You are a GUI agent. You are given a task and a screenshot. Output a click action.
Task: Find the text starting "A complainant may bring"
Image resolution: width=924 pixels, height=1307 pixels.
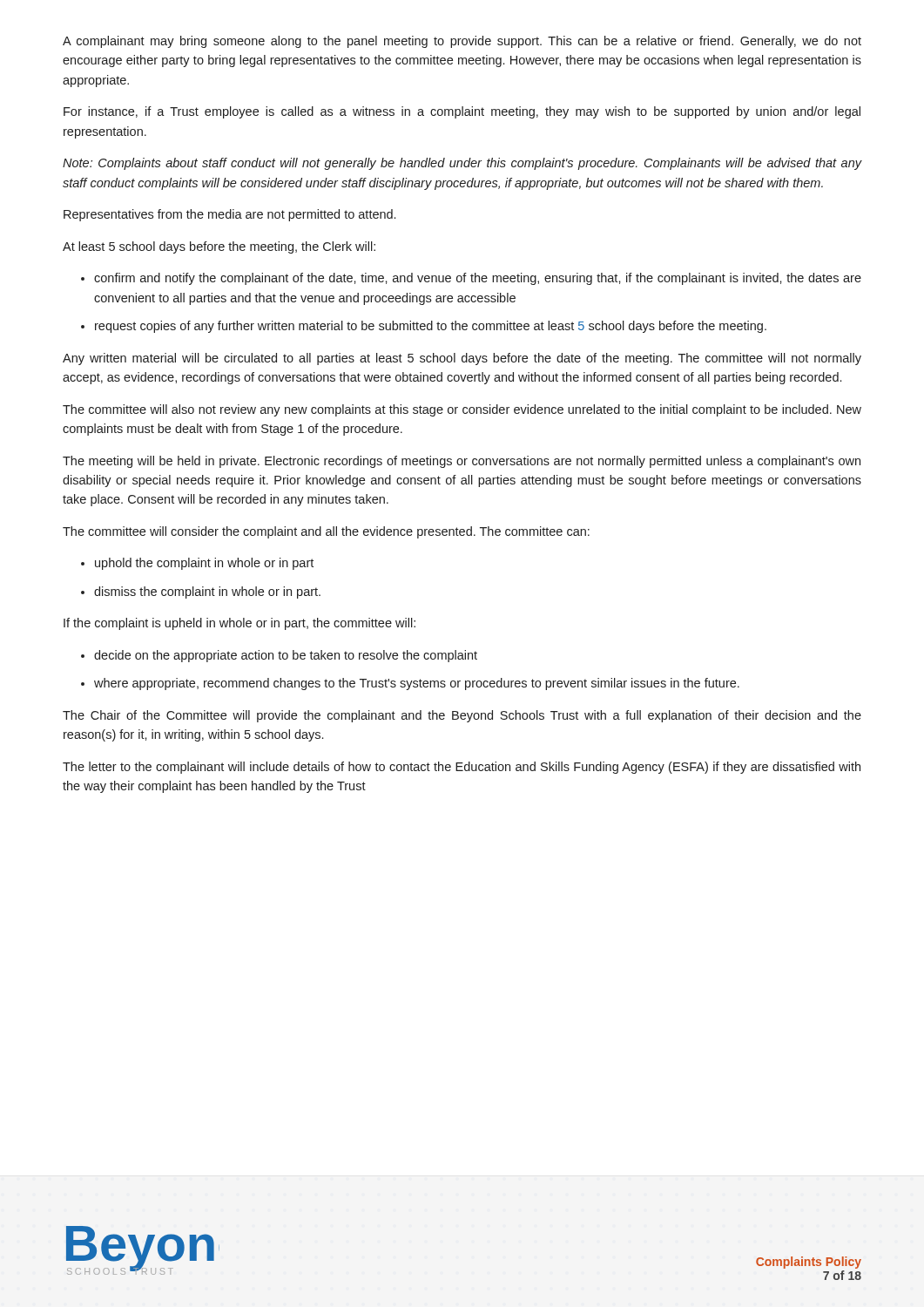click(462, 61)
